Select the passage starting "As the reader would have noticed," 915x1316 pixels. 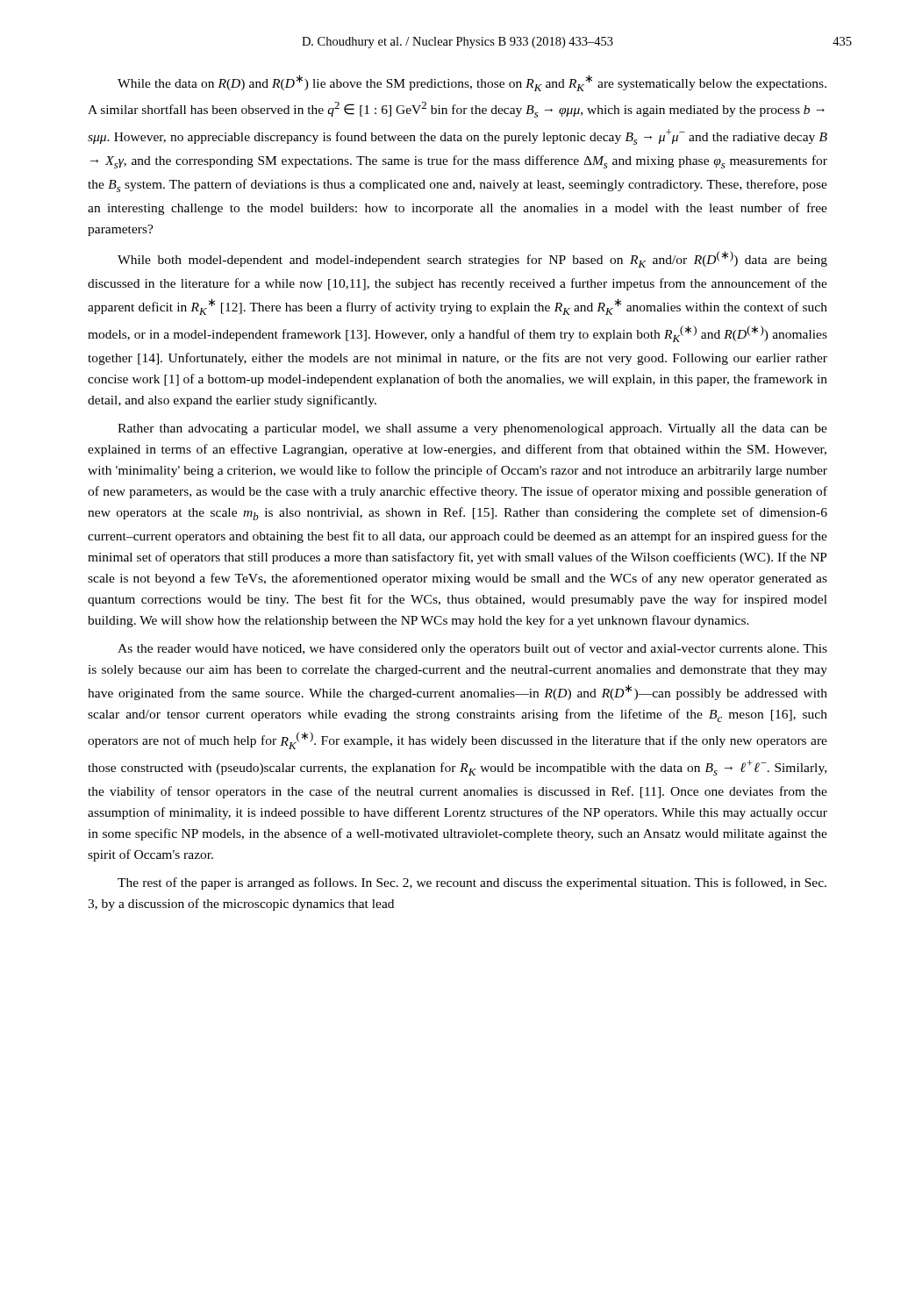tap(458, 751)
